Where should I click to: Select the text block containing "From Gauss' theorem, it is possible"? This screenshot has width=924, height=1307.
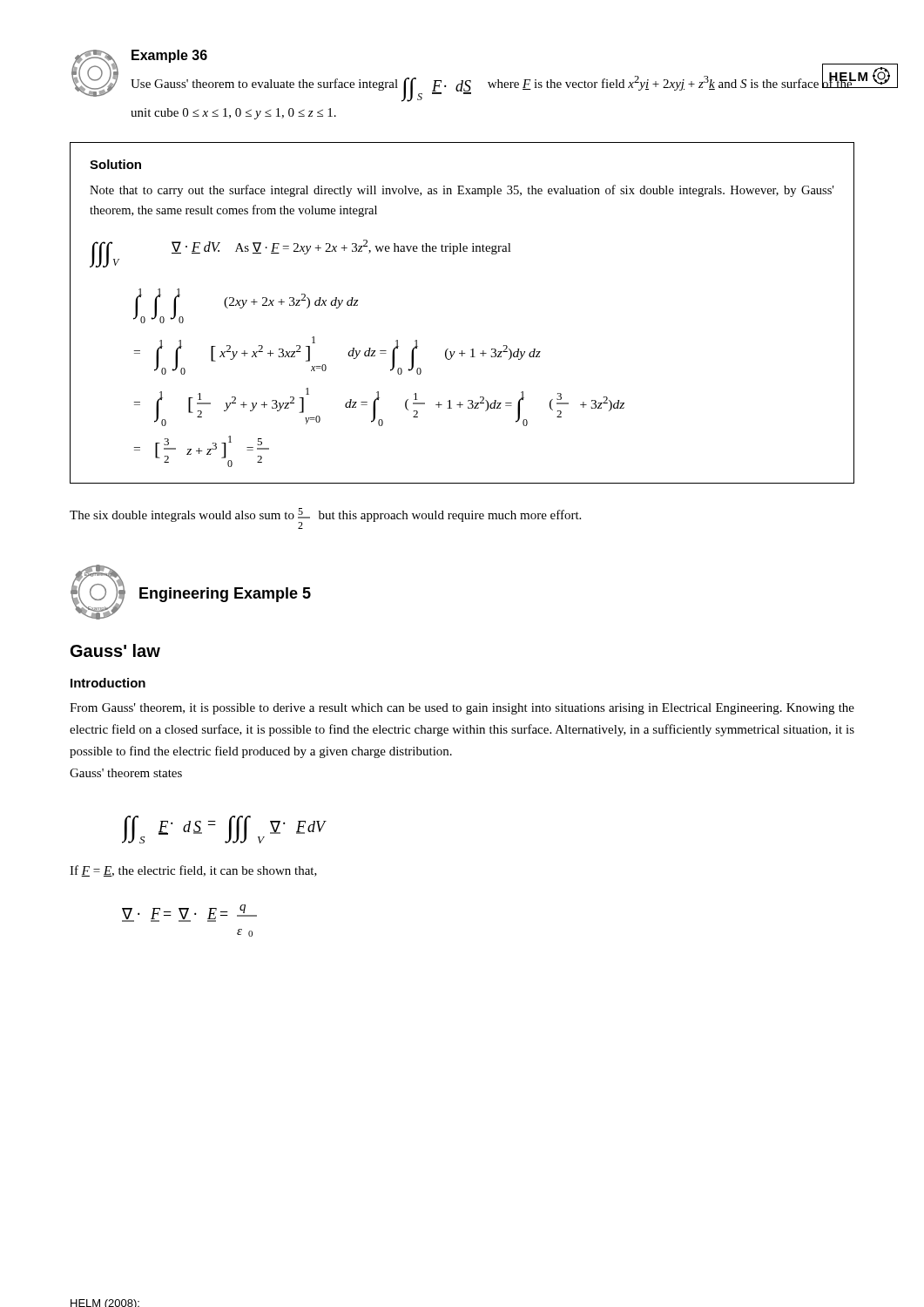click(462, 740)
